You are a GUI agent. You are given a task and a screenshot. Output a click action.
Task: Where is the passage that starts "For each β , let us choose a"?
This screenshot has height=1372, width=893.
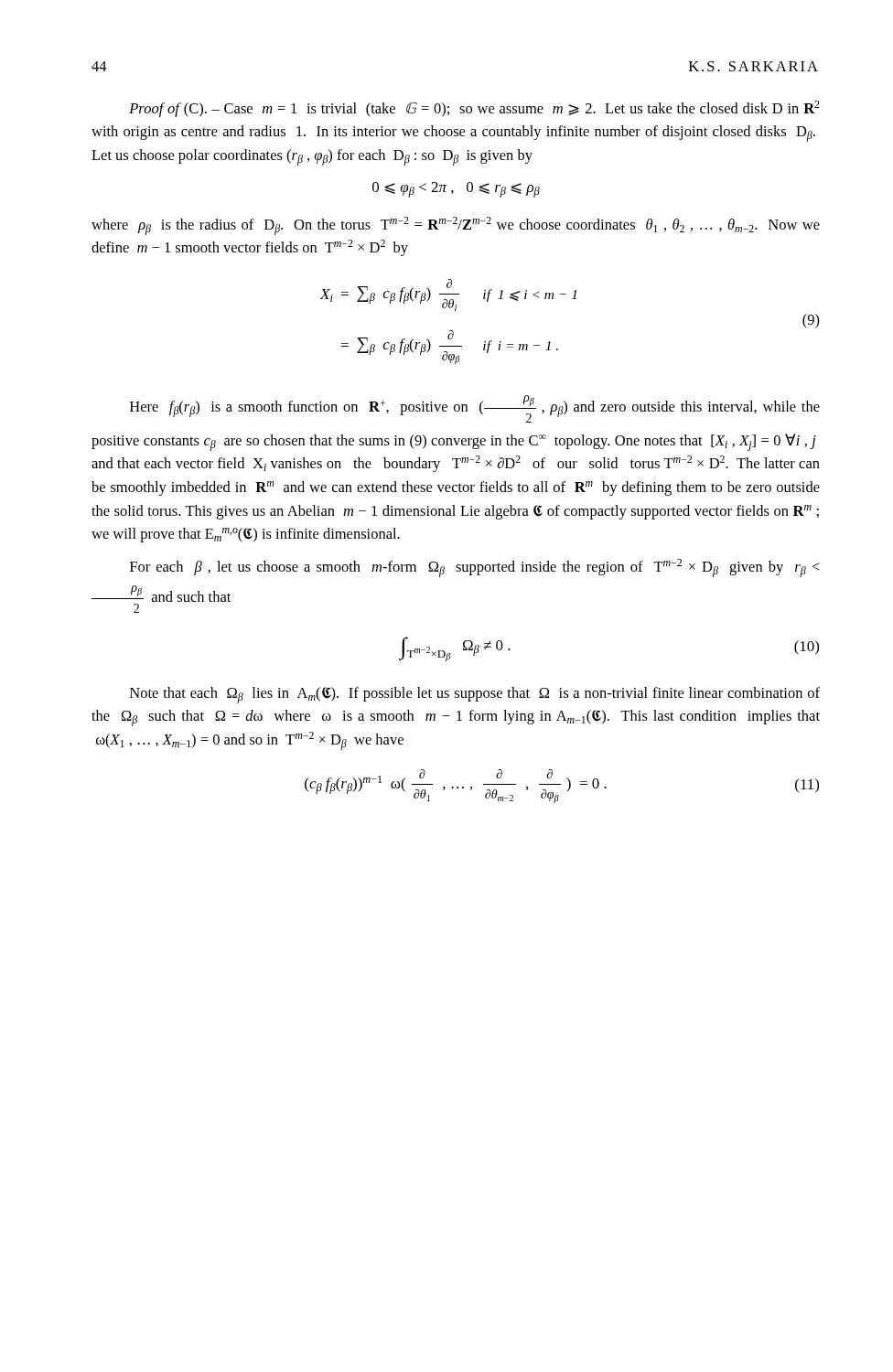click(x=474, y=568)
